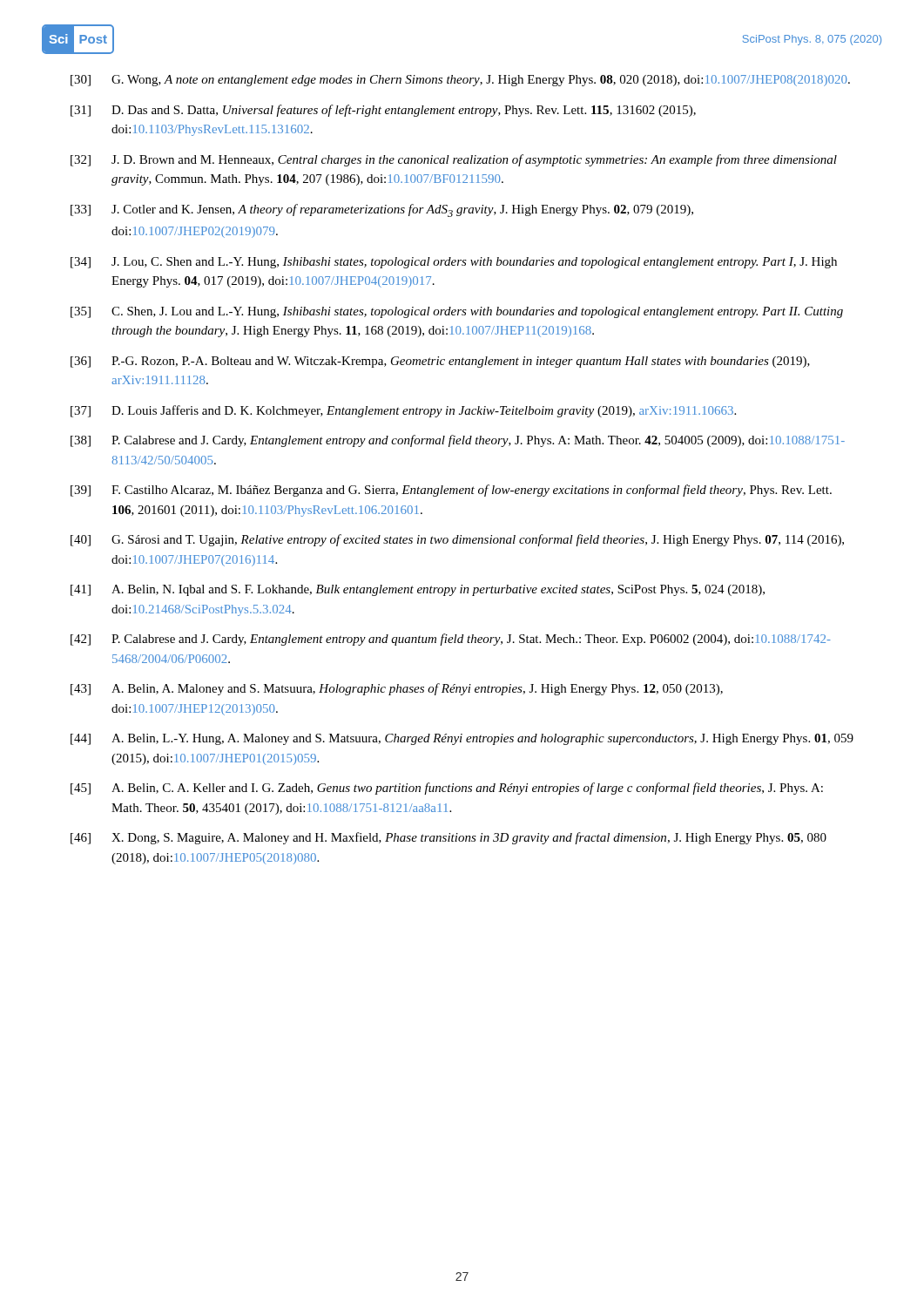Find the text block starting "[45] A. Belin, C. A. Keller and"

[x=462, y=798]
